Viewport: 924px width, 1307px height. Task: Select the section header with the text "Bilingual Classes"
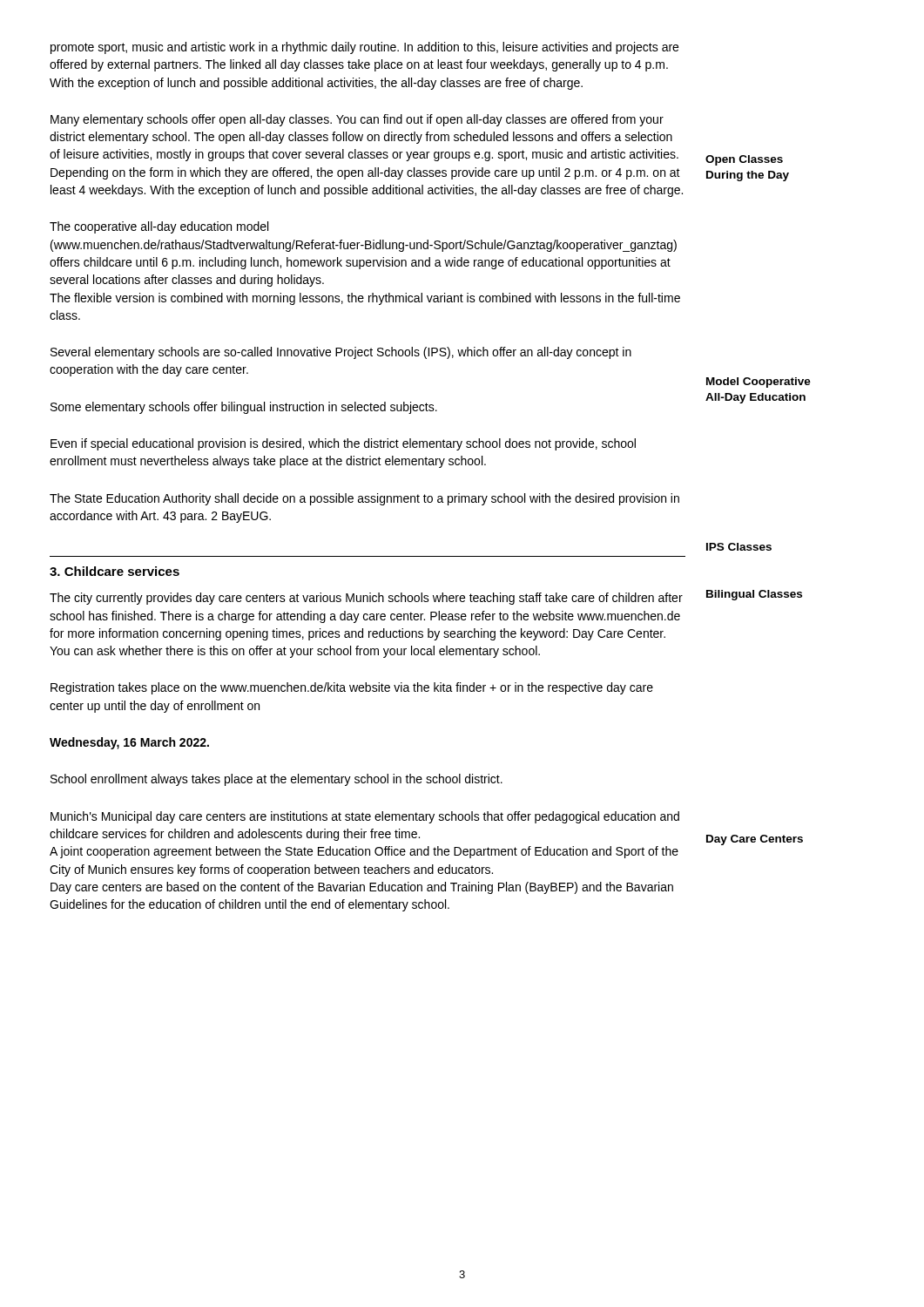click(754, 594)
